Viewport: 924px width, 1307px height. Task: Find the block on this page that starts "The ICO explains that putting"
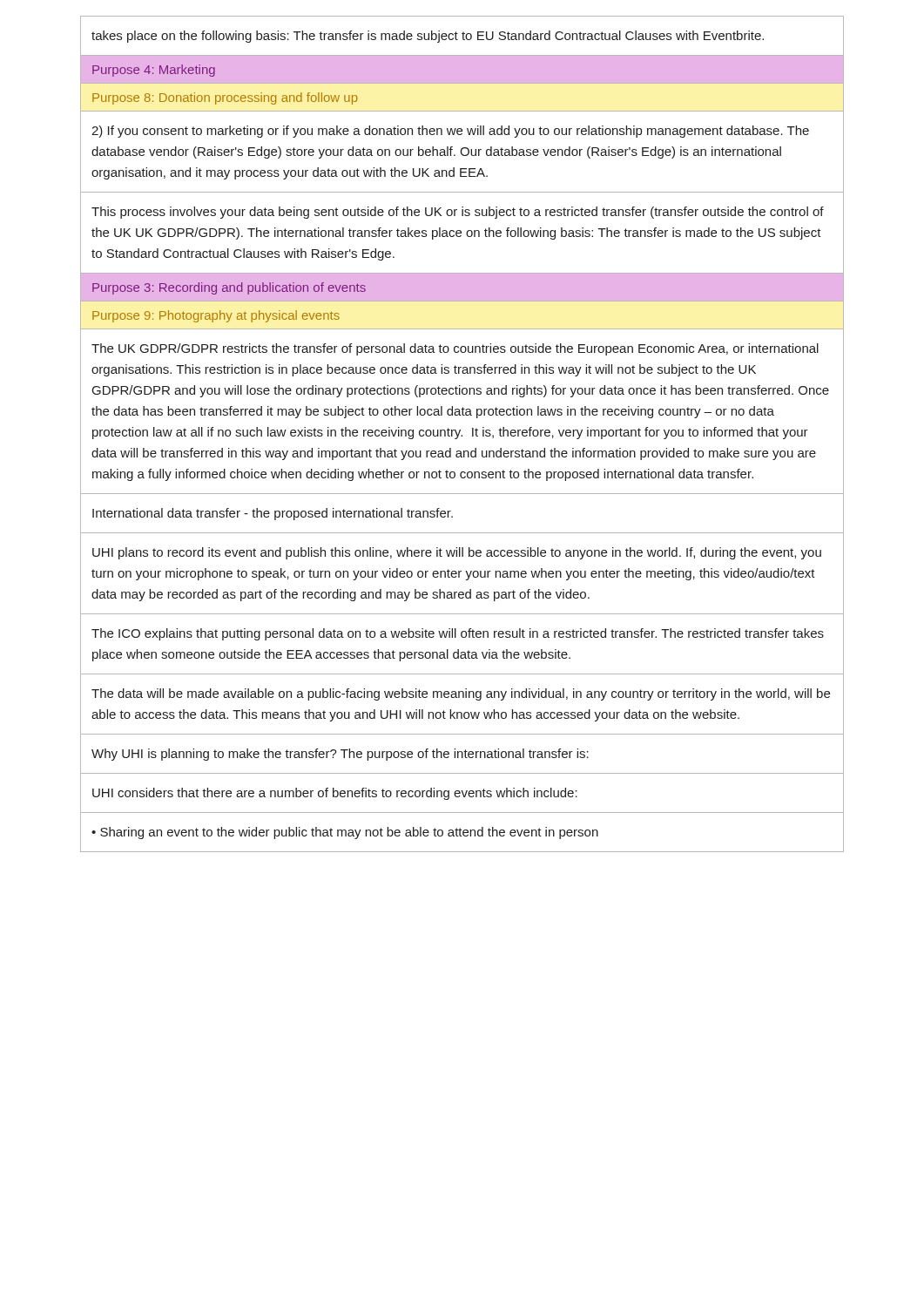coord(458,644)
